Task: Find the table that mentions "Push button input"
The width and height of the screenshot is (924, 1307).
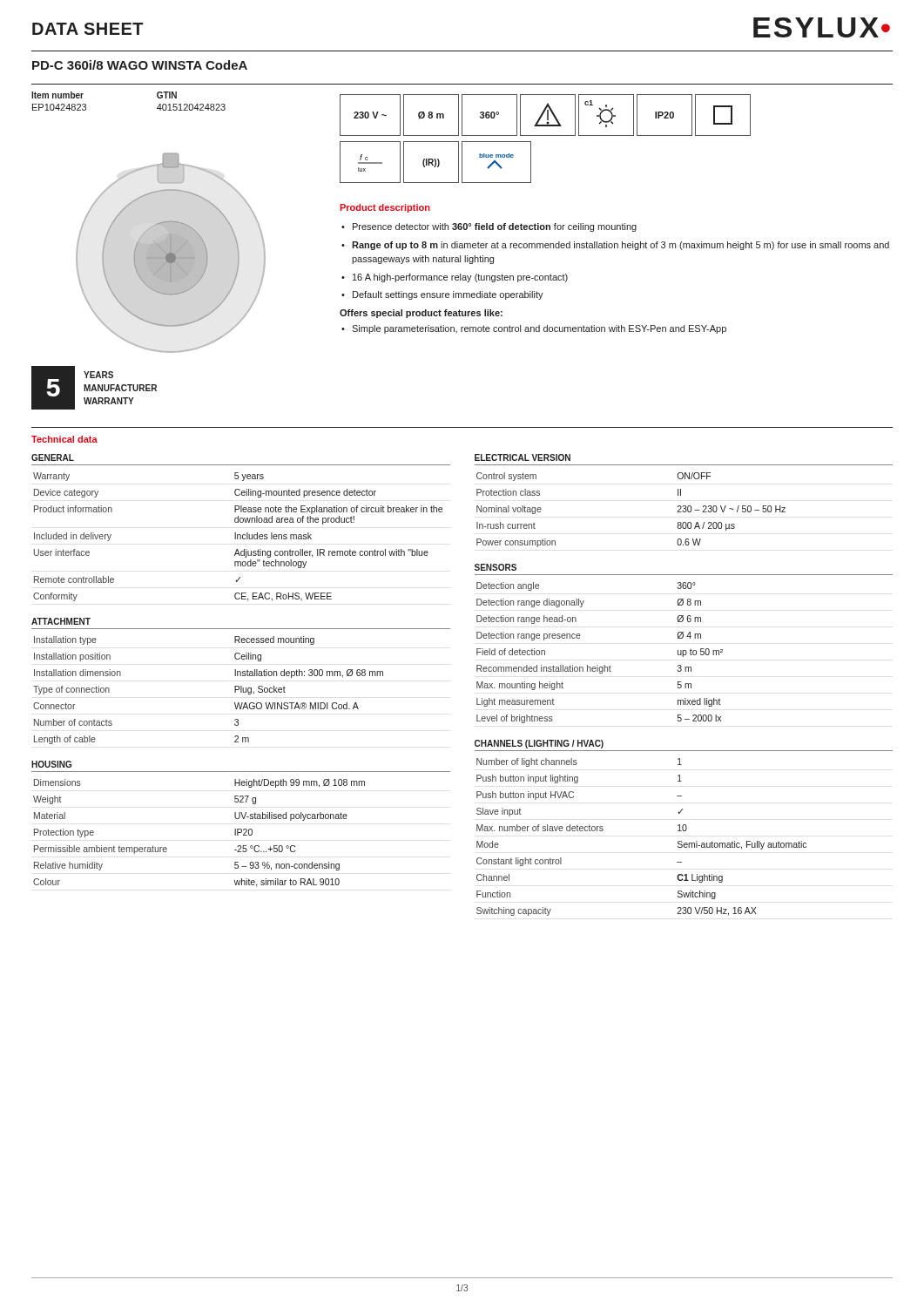Action: click(683, 829)
